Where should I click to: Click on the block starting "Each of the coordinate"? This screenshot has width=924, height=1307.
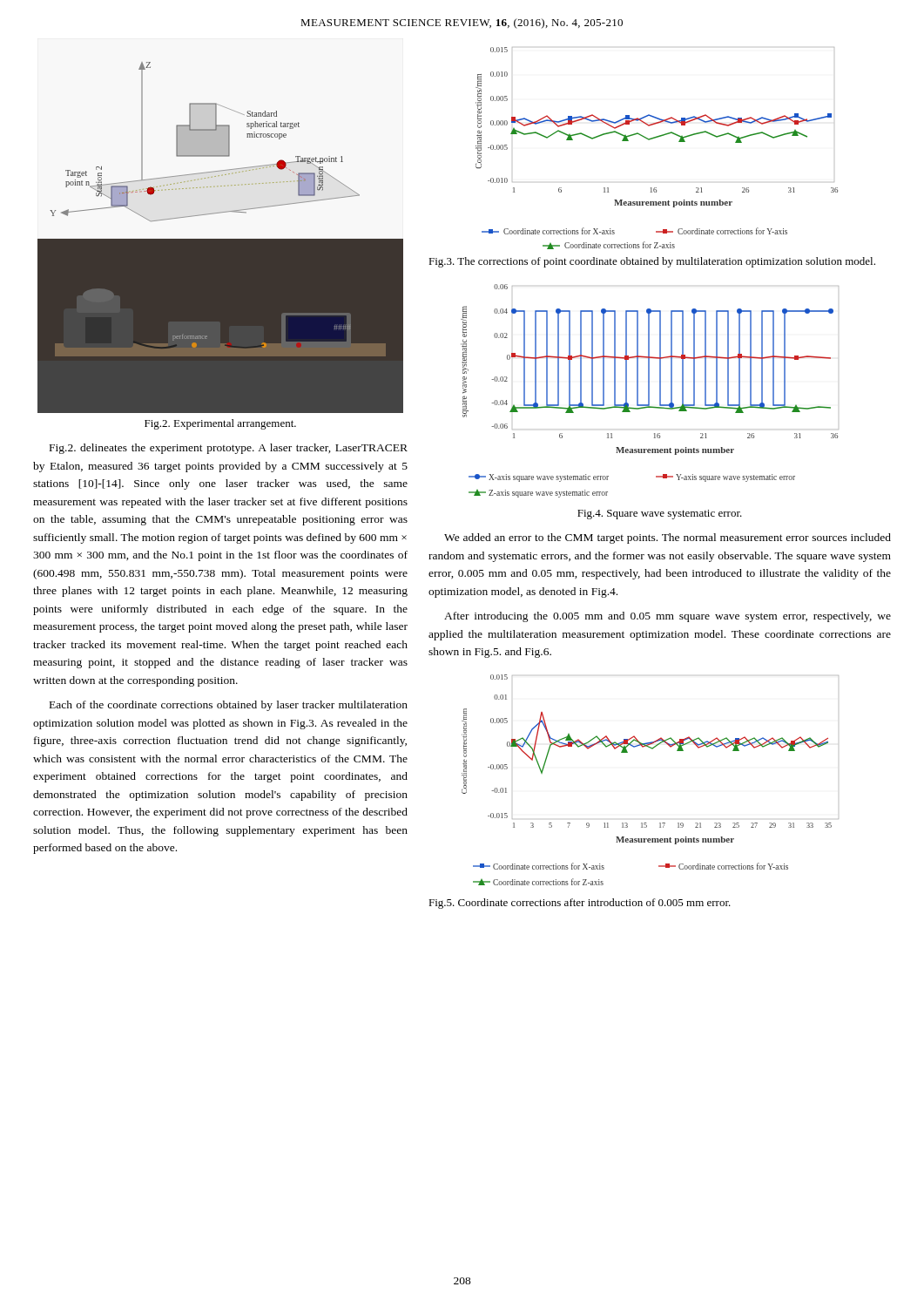pos(220,776)
